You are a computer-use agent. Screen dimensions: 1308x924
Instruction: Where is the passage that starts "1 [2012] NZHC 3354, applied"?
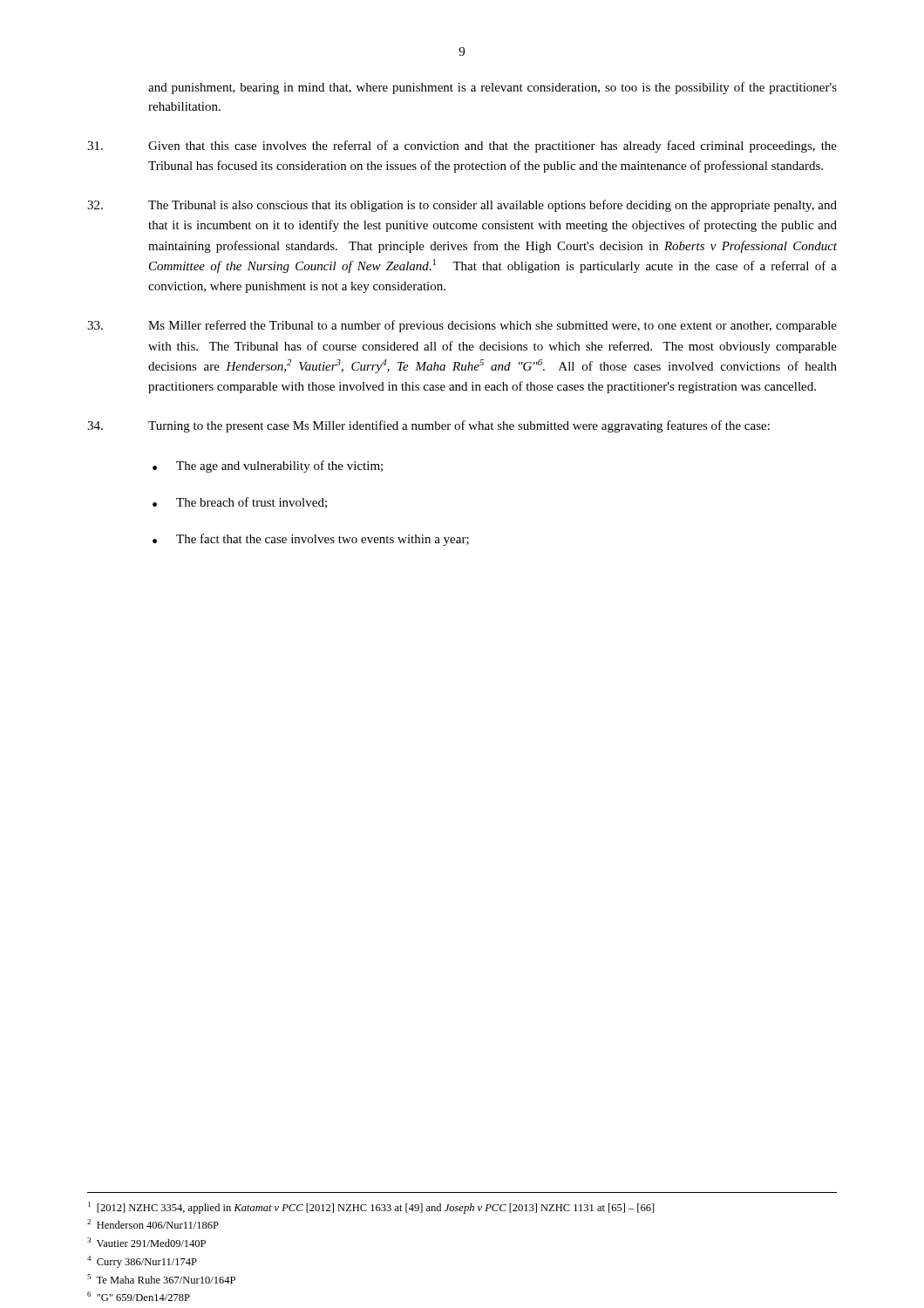pos(371,1208)
